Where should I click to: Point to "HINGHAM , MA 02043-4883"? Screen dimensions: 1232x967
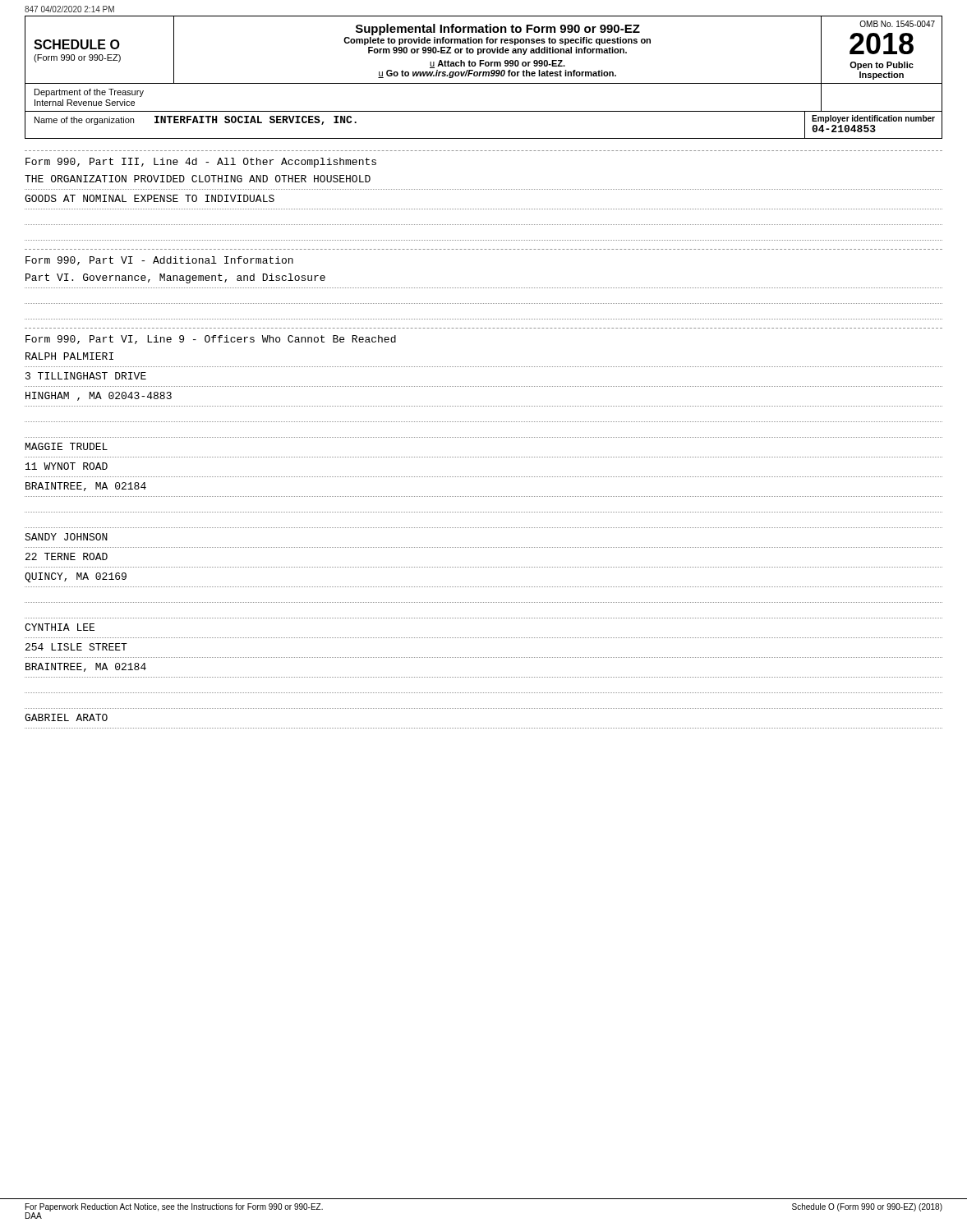pos(98,396)
